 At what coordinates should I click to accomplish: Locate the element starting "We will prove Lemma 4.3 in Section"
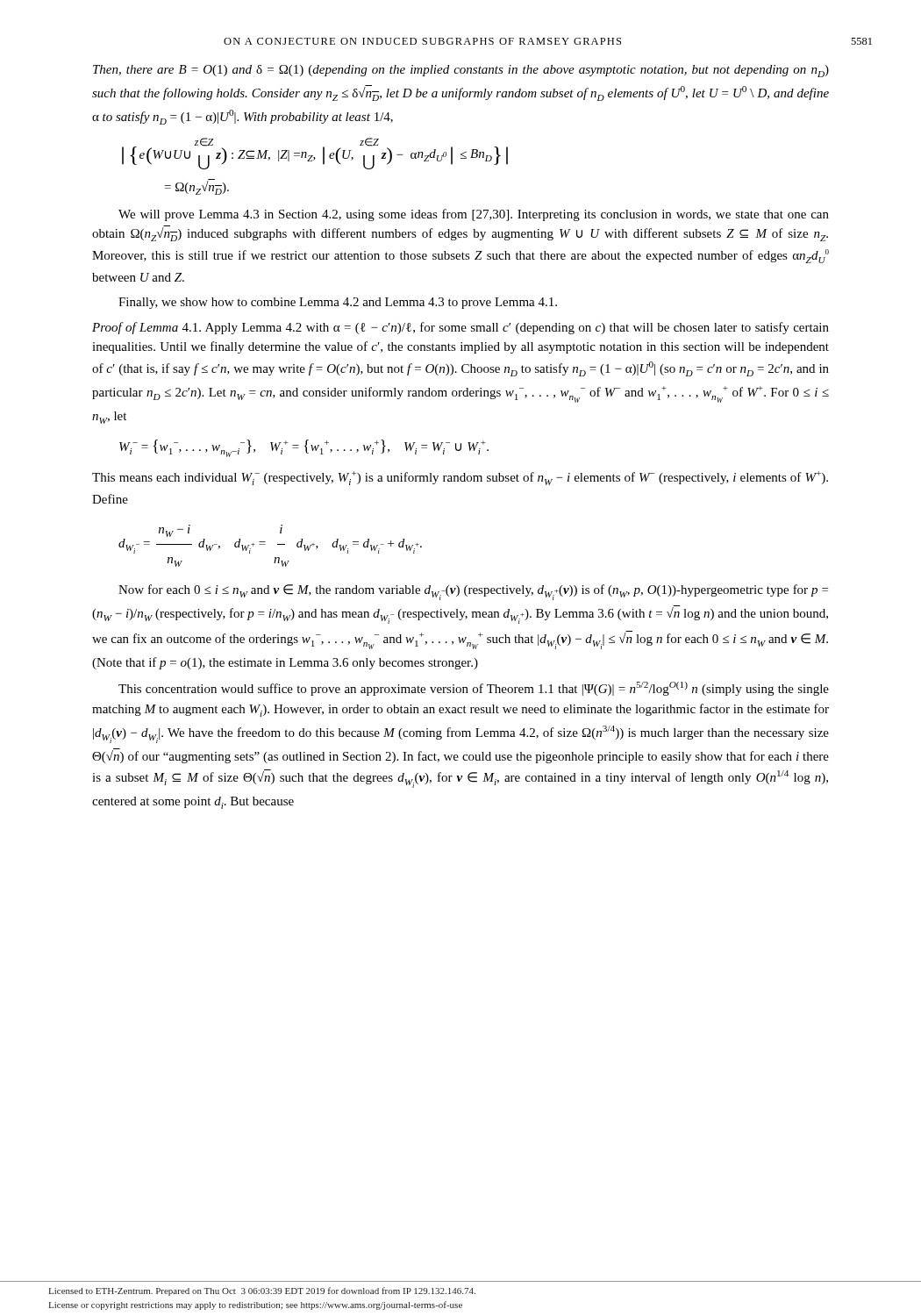pyautogui.click(x=460, y=258)
